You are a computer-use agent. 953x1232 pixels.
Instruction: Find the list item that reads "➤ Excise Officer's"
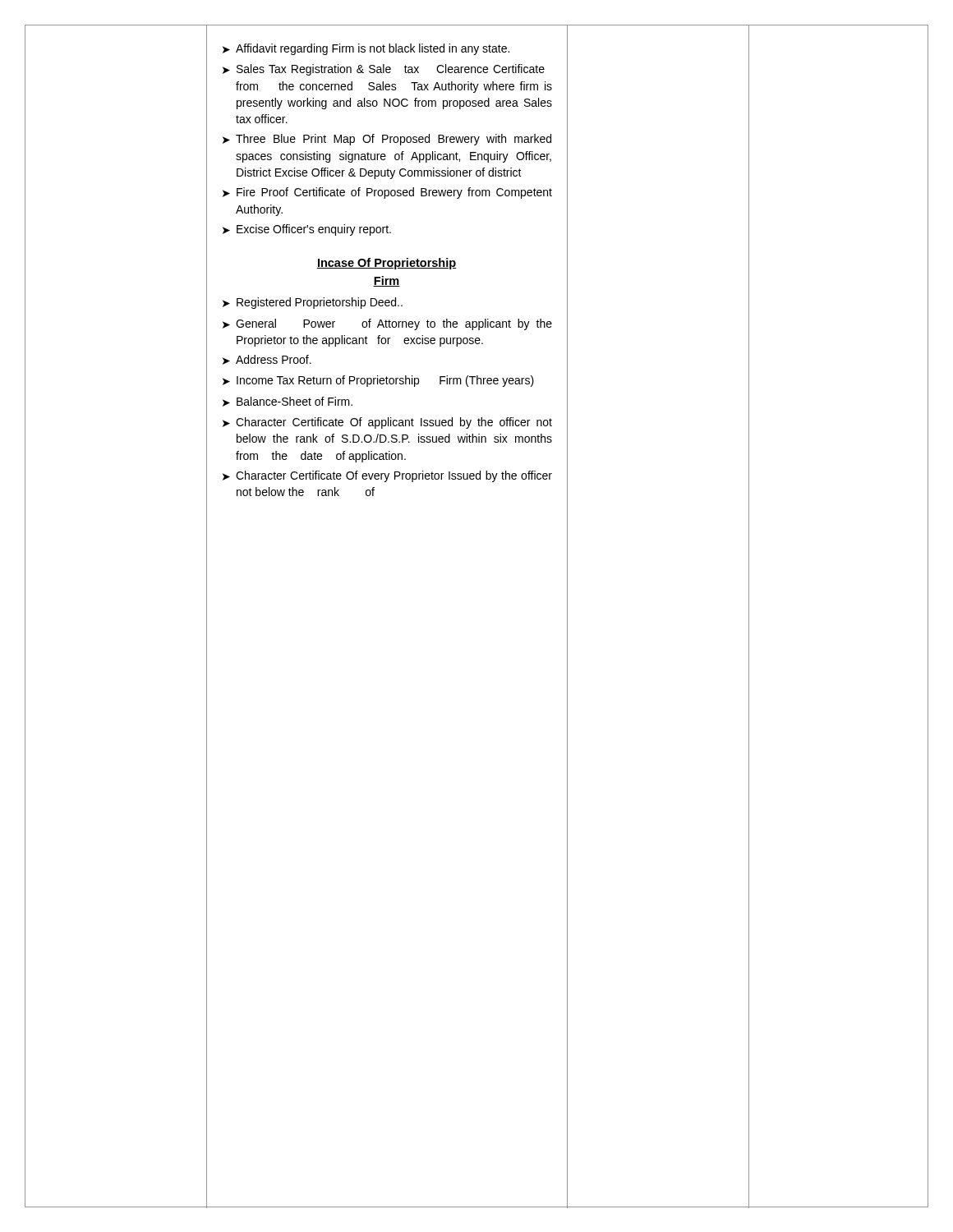click(387, 230)
